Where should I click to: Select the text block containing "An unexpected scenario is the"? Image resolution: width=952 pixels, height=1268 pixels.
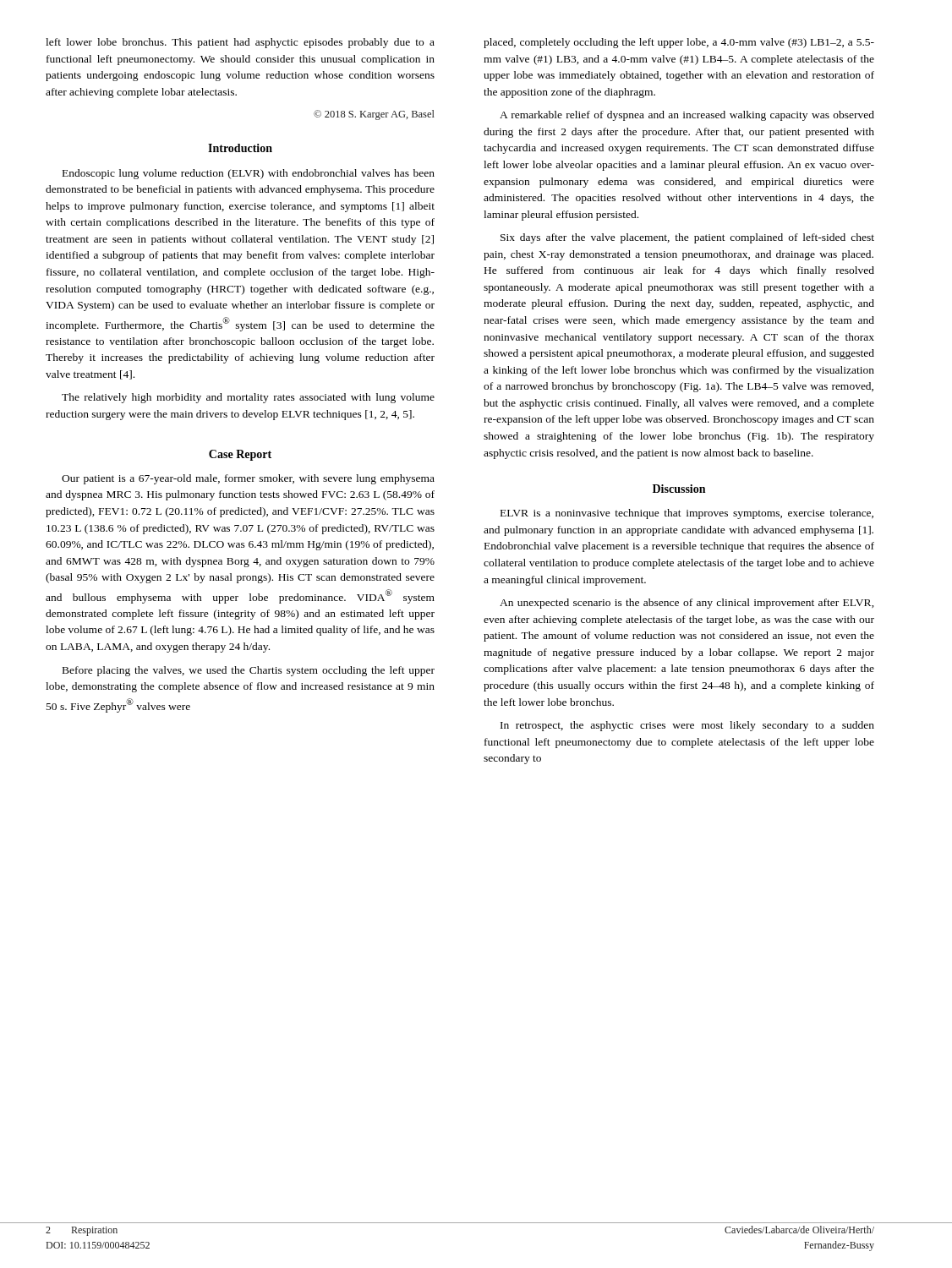(x=679, y=652)
